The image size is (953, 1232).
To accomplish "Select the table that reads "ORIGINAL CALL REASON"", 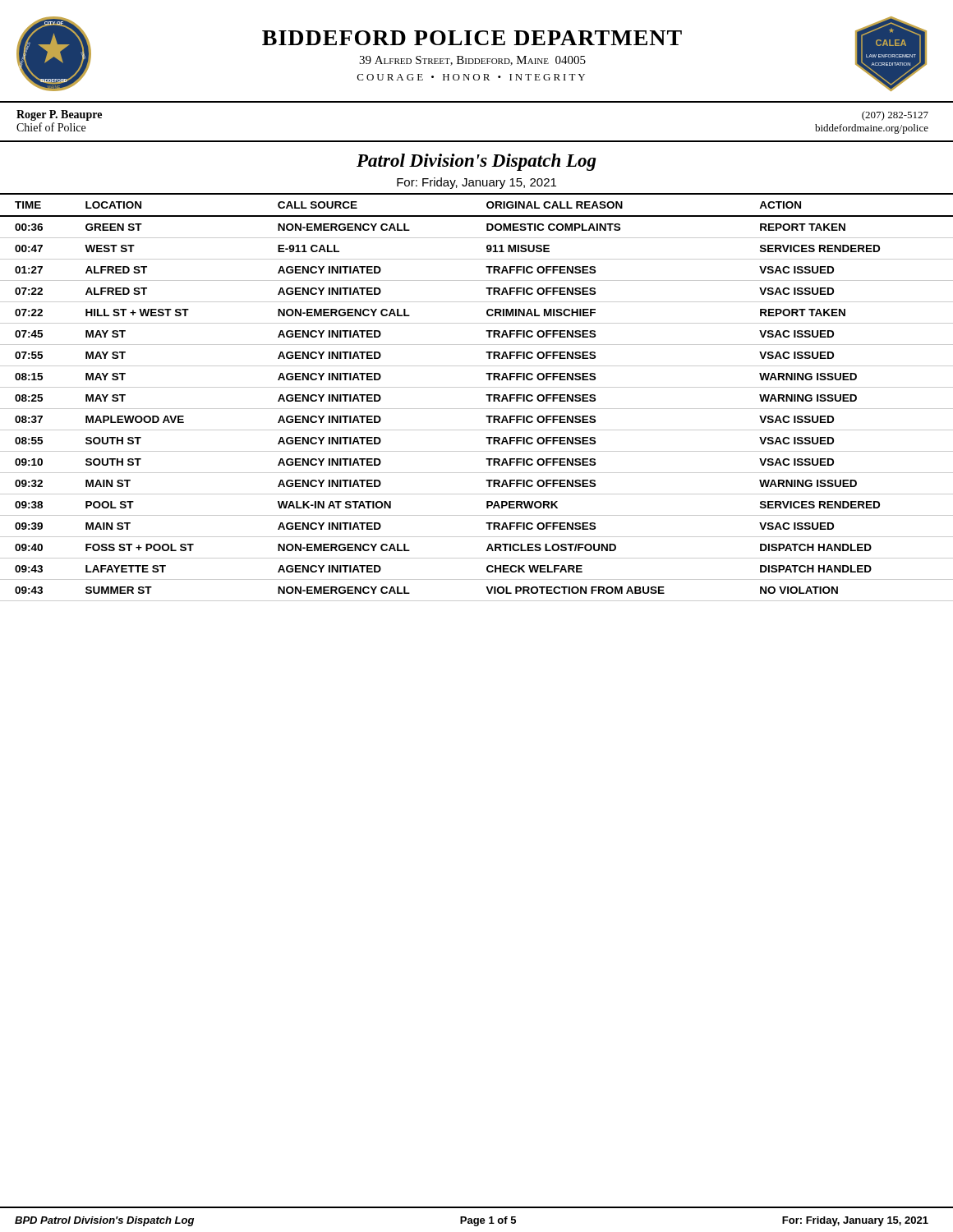I will click(476, 397).
